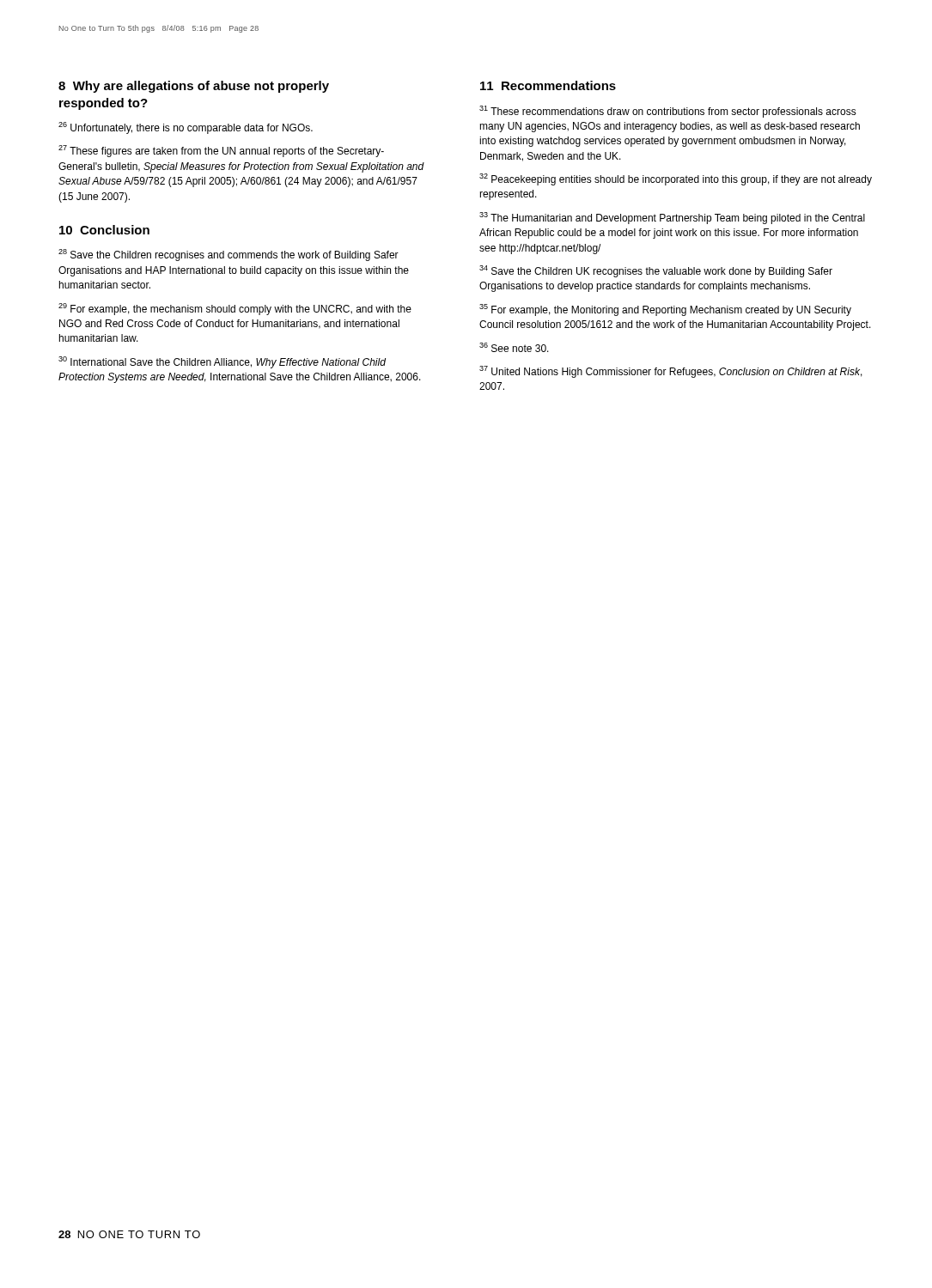Find the footnote that reads "36 See note 30."
The width and height of the screenshot is (932, 1288).
(514, 348)
